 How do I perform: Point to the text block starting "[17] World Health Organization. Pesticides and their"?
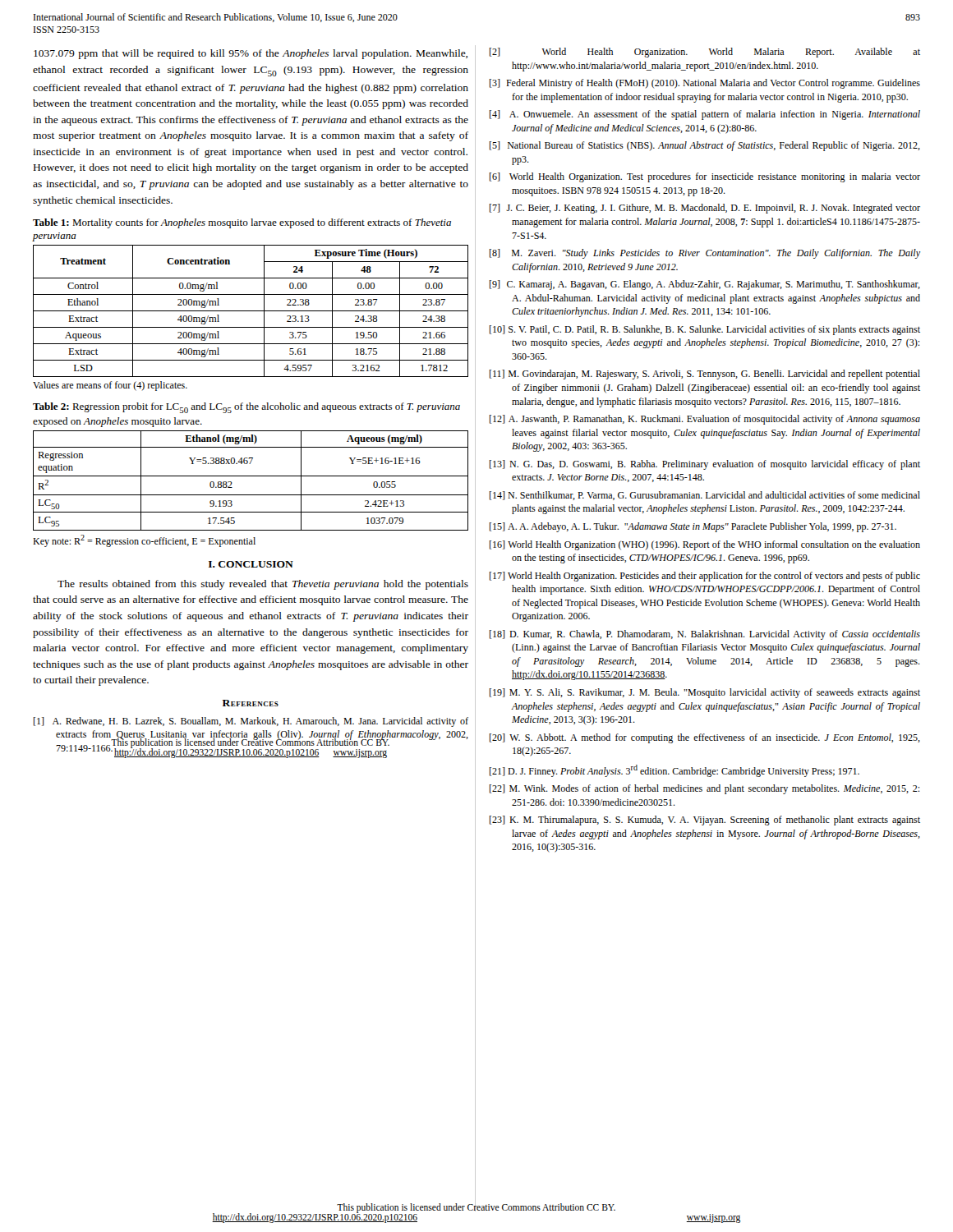[704, 596]
